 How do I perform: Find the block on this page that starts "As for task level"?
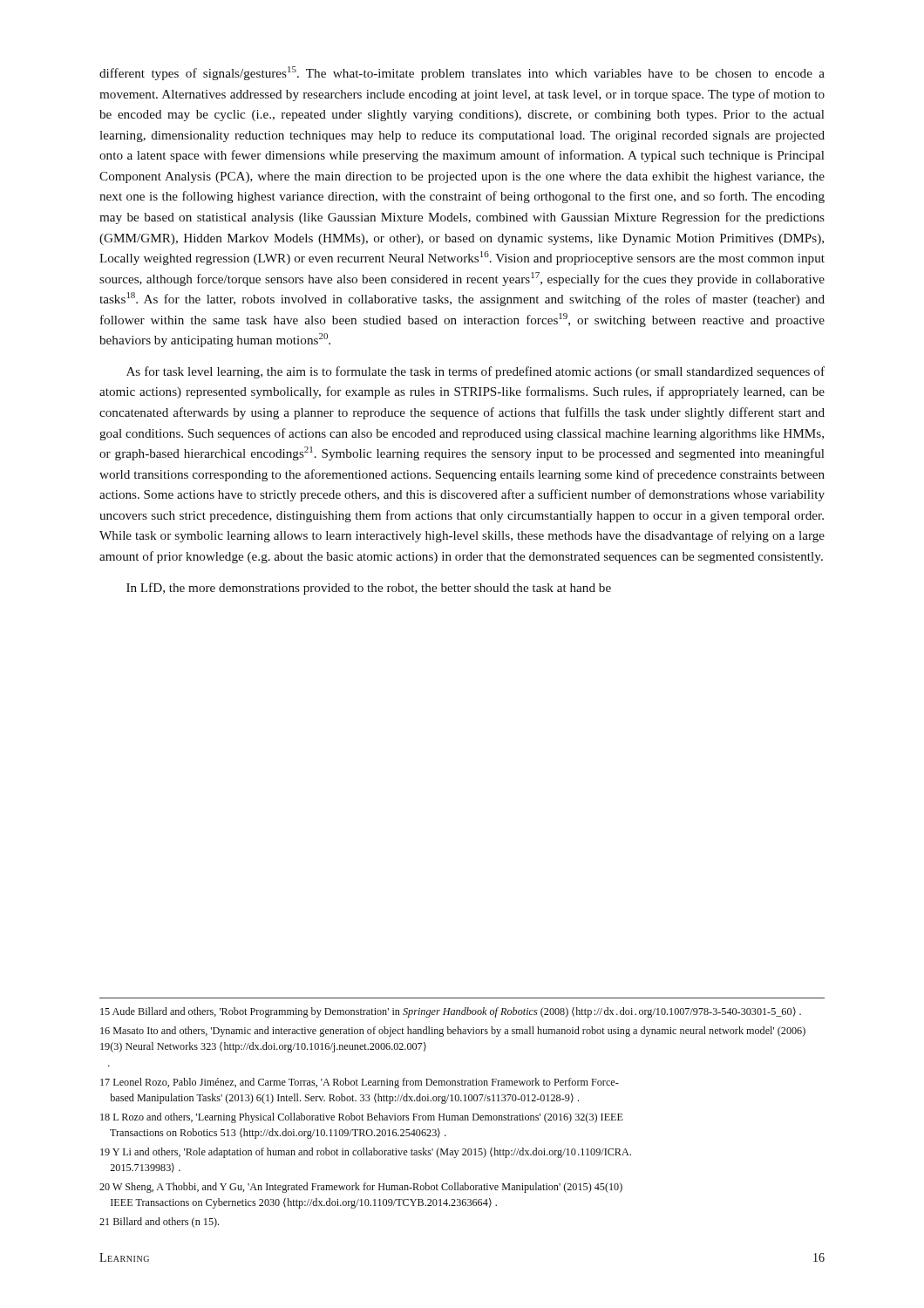(x=462, y=464)
